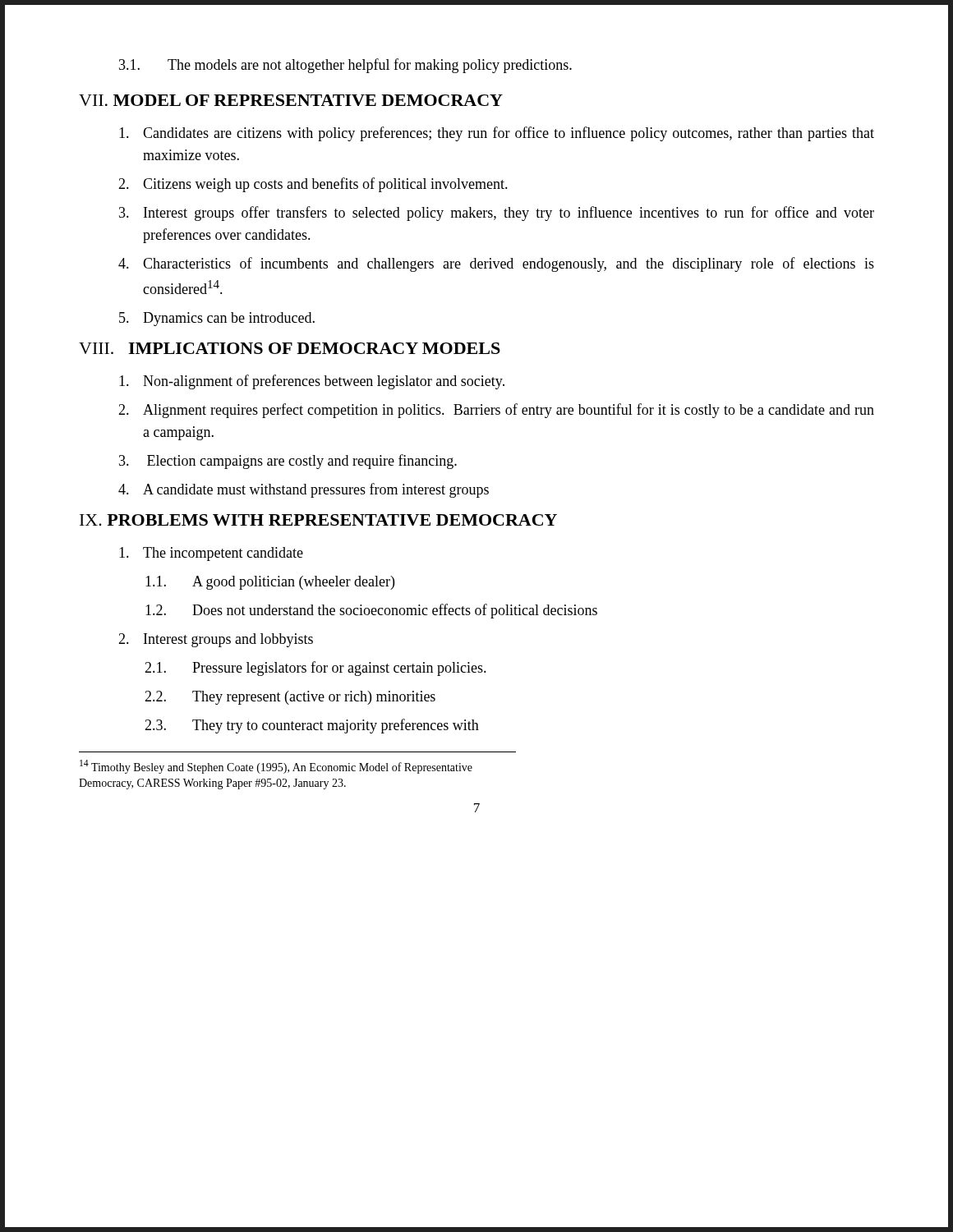Point to "5. Dynamics can be introduced."
Image resolution: width=953 pixels, height=1232 pixels.
(x=217, y=319)
